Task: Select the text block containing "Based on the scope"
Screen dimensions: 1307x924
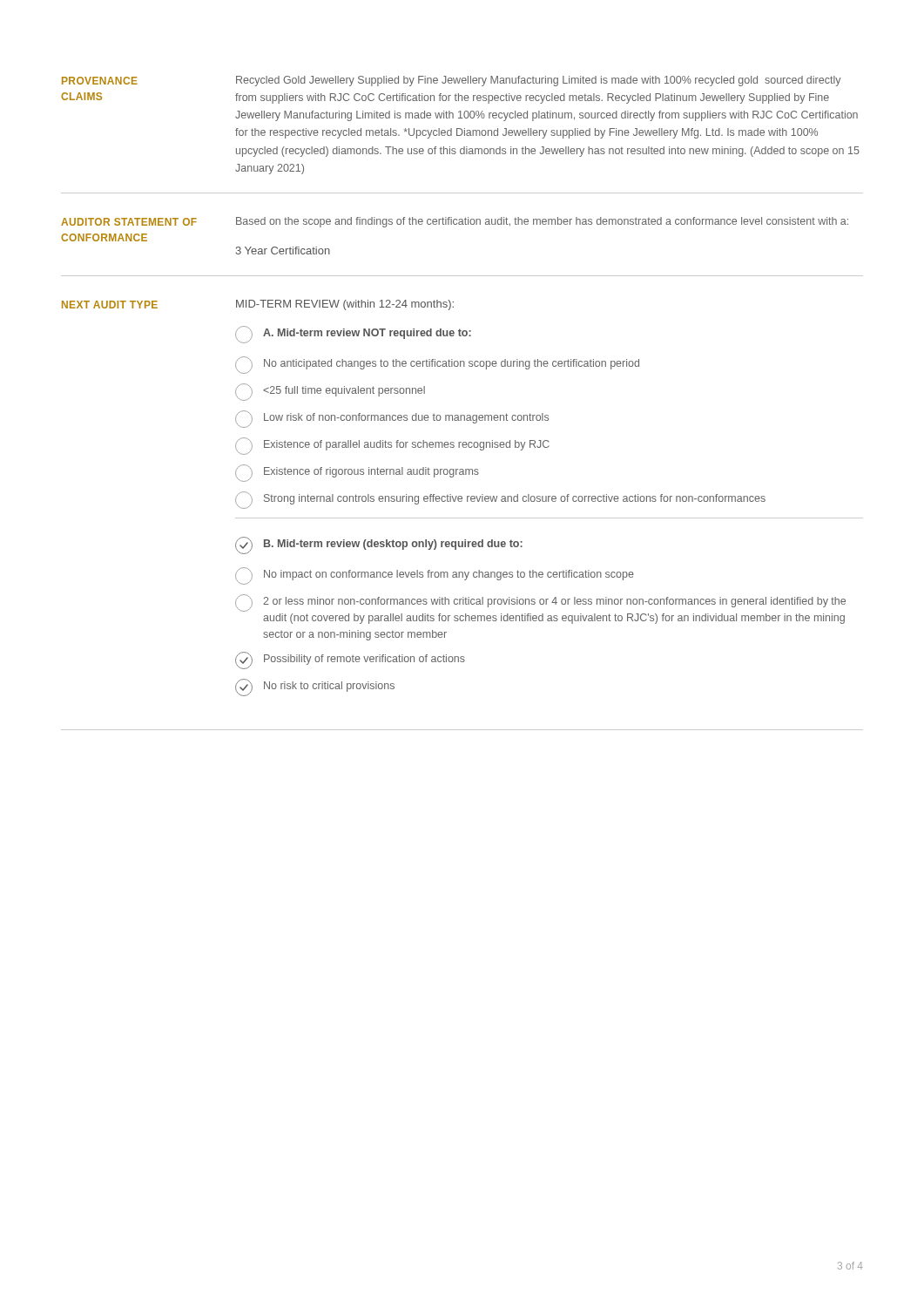Action: [x=542, y=221]
